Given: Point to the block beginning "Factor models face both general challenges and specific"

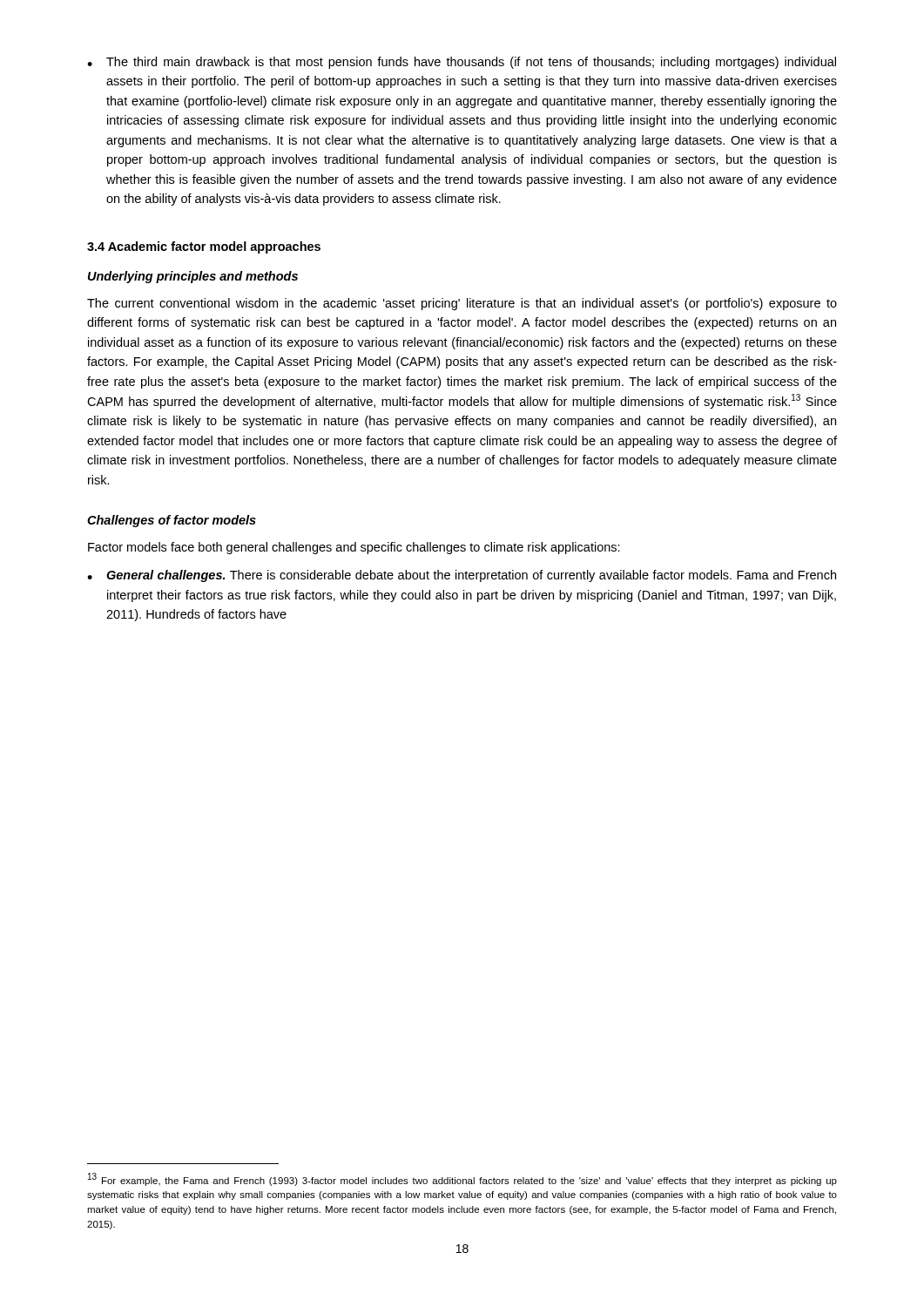Looking at the screenshot, I should pos(462,547).
